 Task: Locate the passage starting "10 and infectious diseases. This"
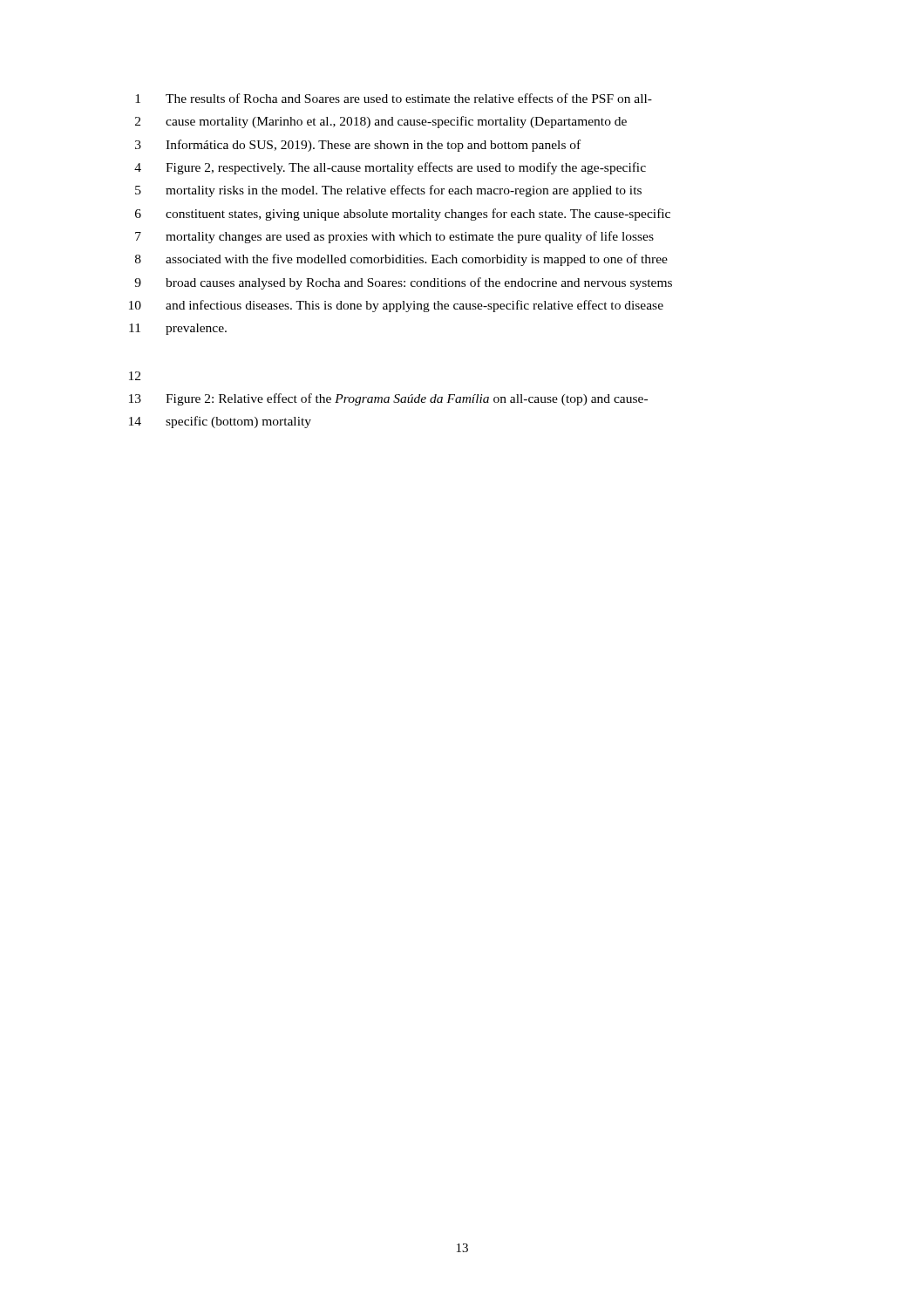pos(462,305)
